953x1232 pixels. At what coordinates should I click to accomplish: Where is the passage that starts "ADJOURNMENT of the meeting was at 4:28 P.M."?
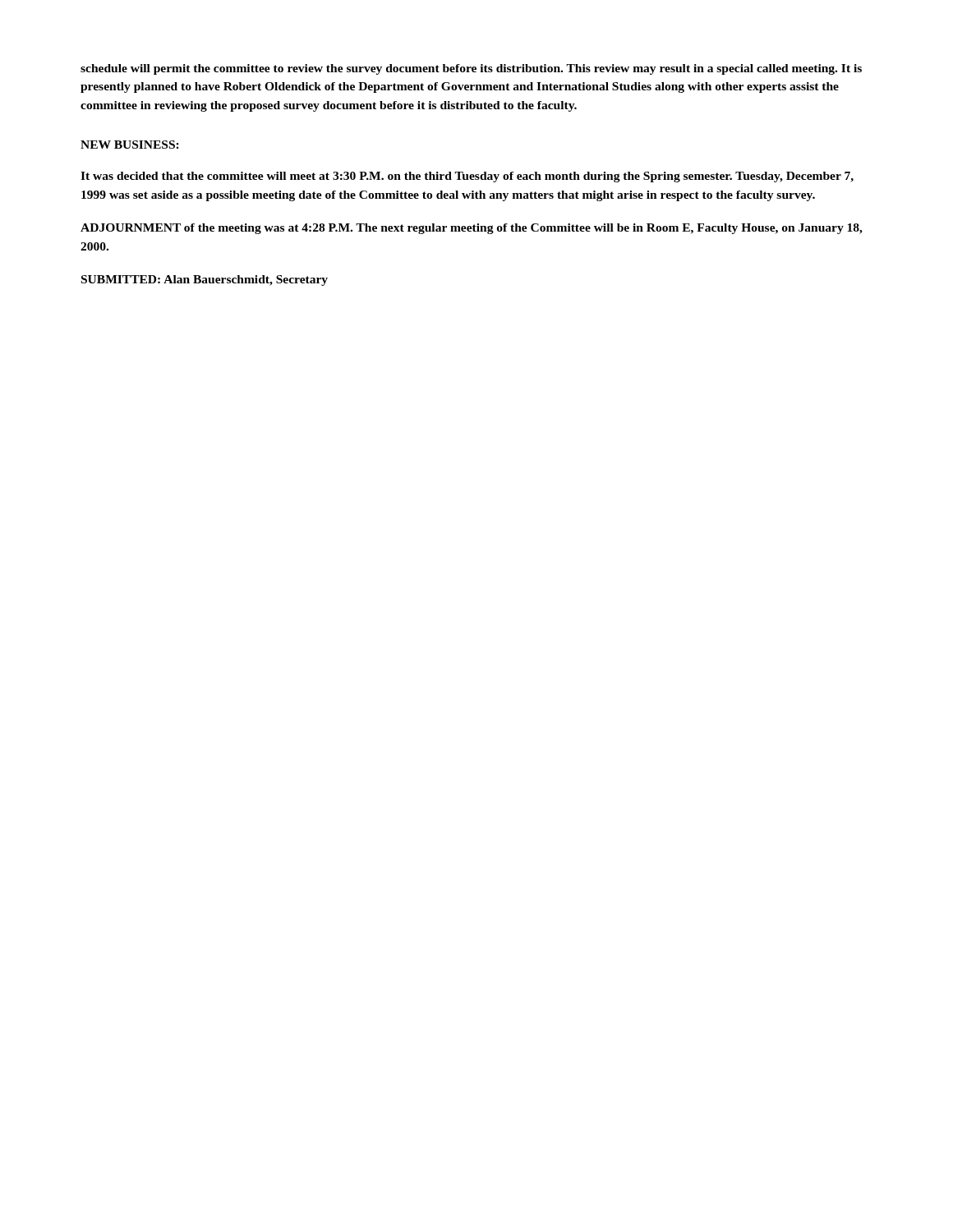pos(472,237)
